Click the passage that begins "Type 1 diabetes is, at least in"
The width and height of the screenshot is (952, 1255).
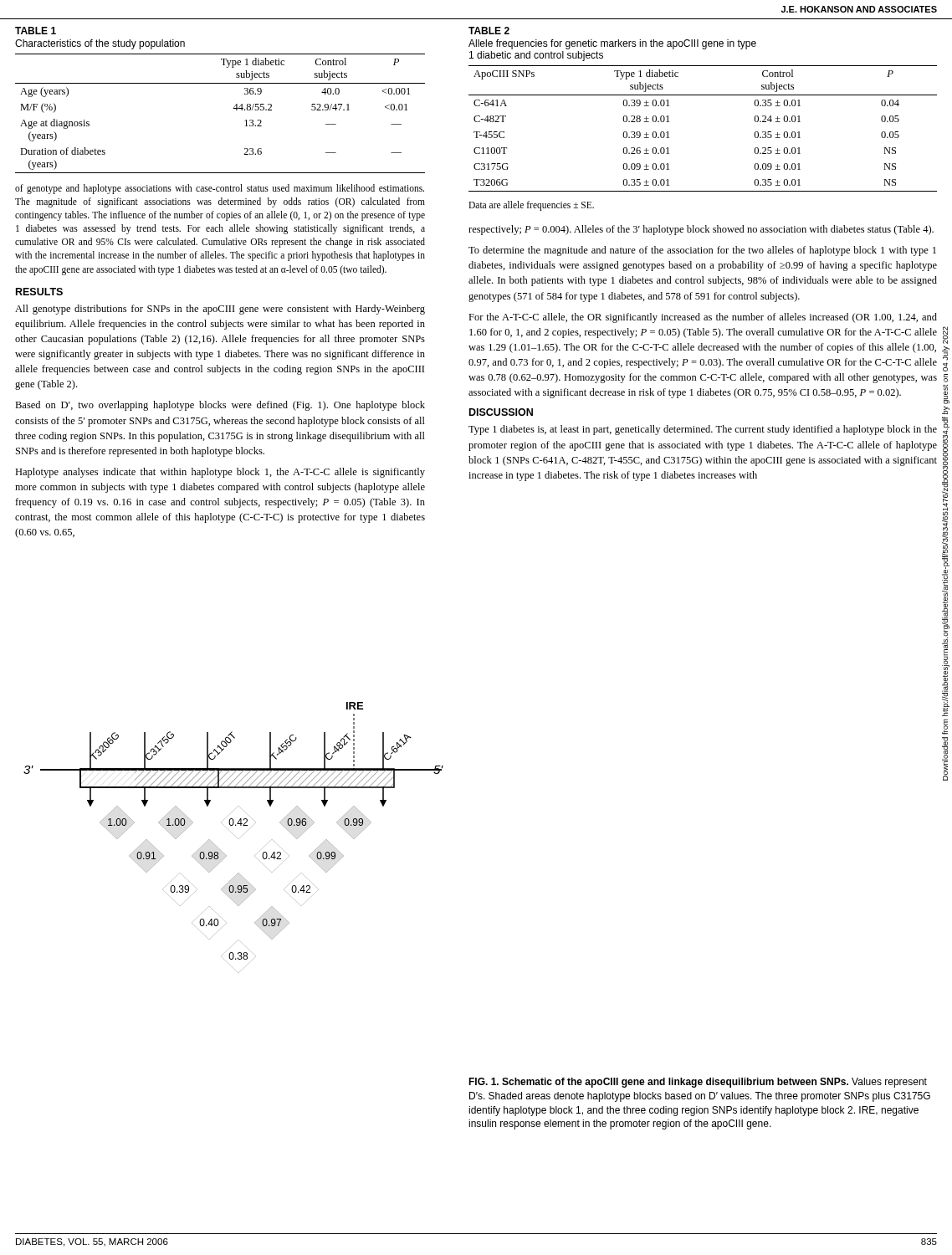(x=703, y=452)
